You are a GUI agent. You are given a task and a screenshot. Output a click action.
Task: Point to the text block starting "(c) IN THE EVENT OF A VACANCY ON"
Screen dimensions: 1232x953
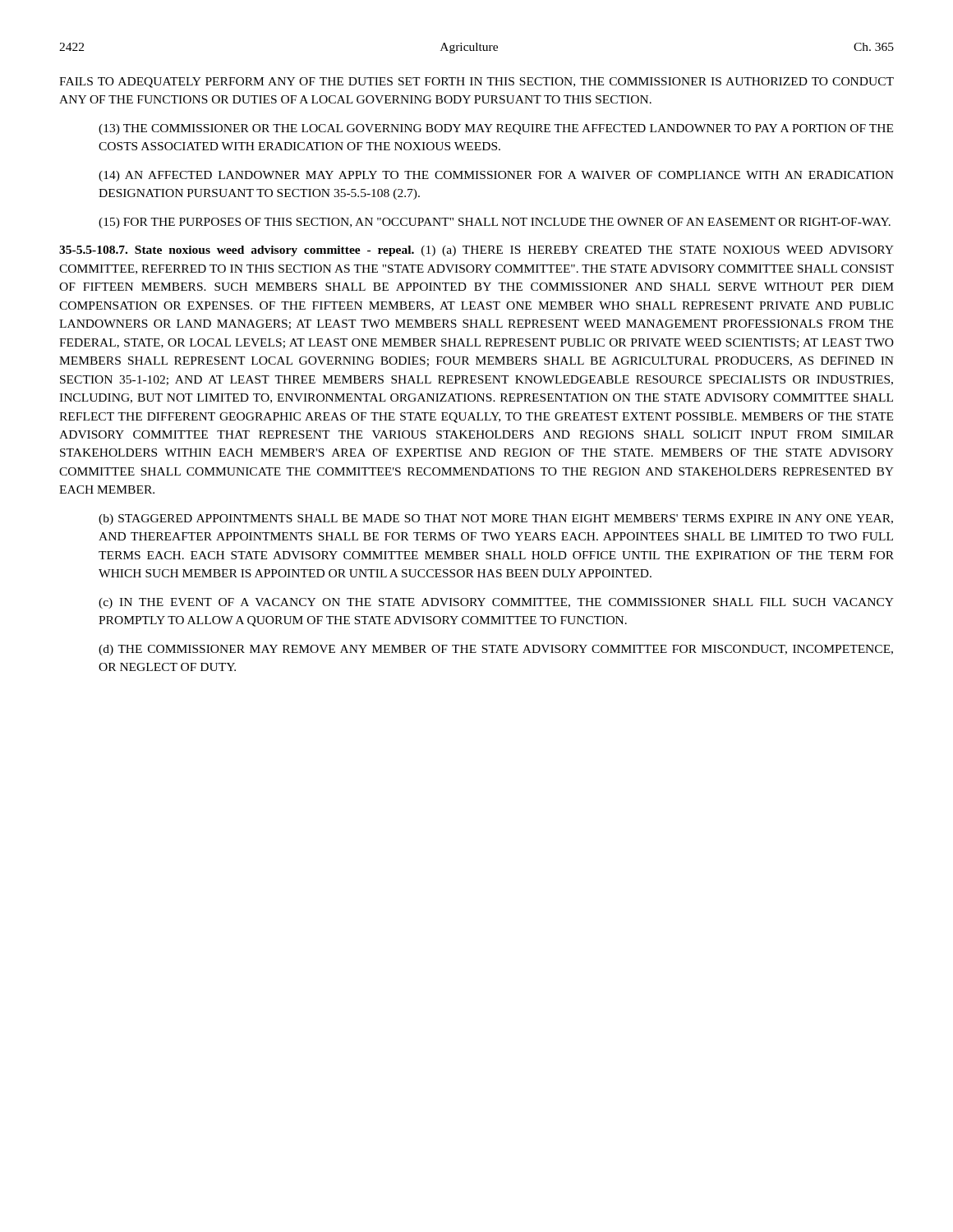pos(496,611)
